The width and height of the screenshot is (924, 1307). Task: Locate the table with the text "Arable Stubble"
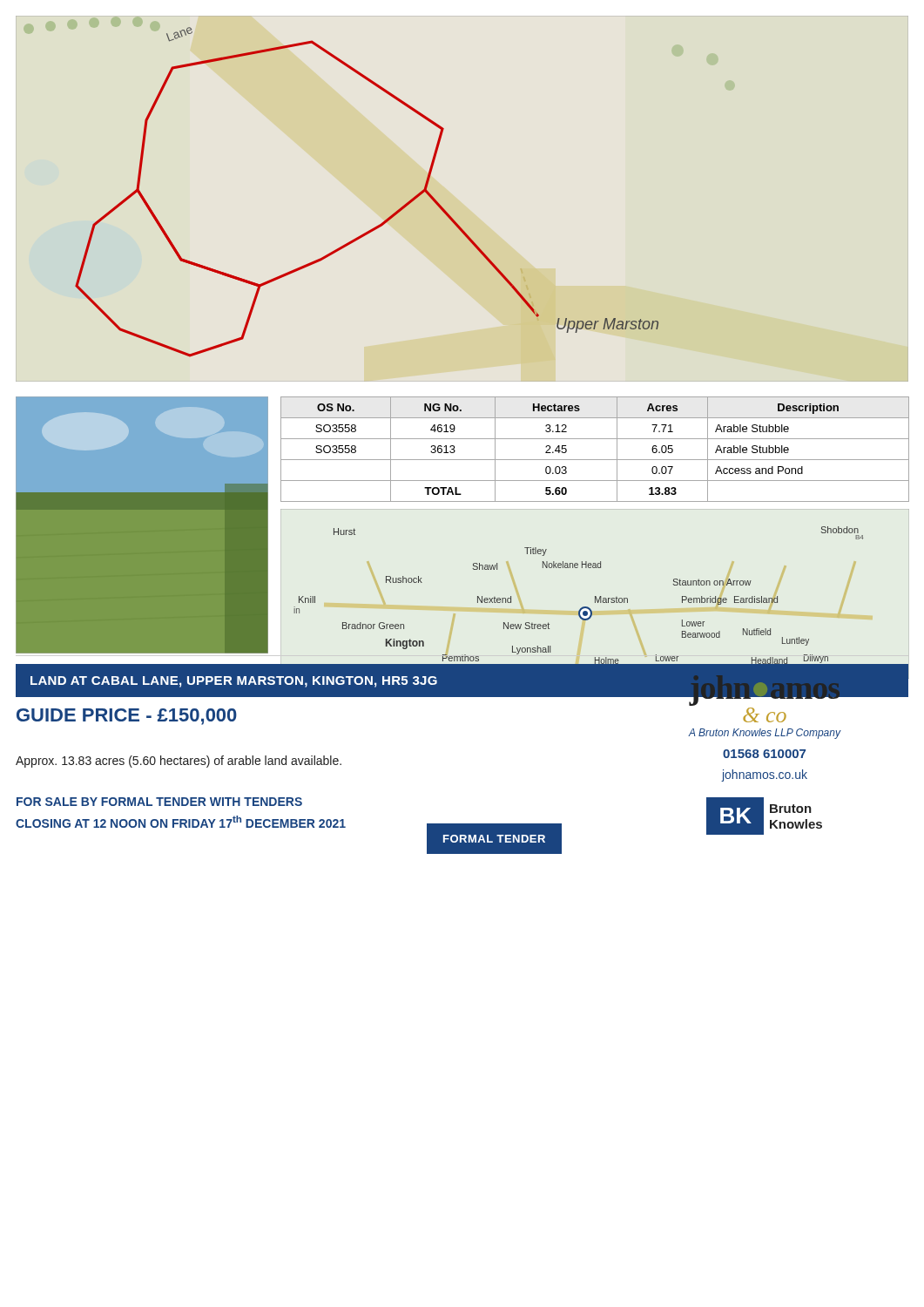[595, 449]
